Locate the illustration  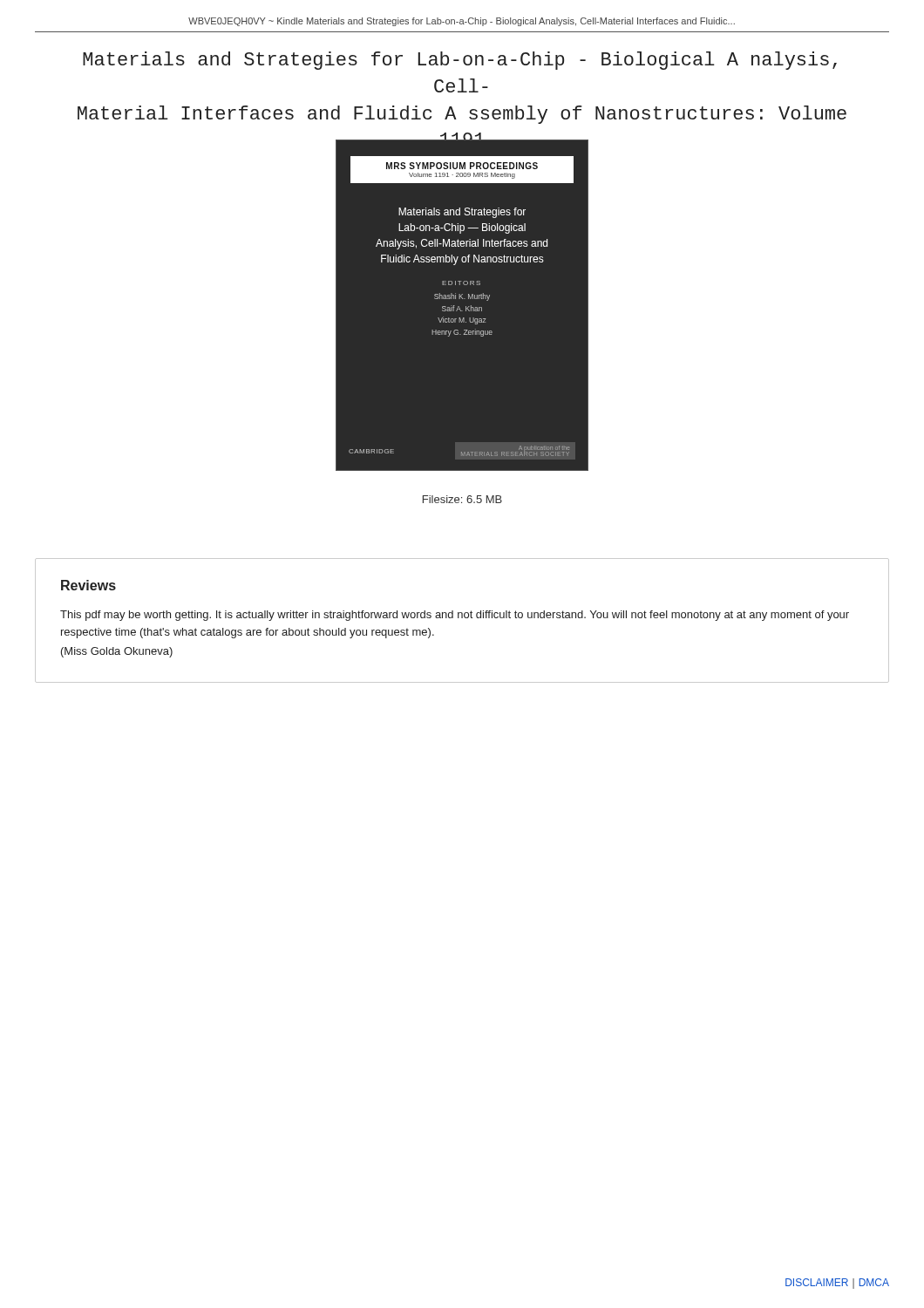click(x=462, y=305)
